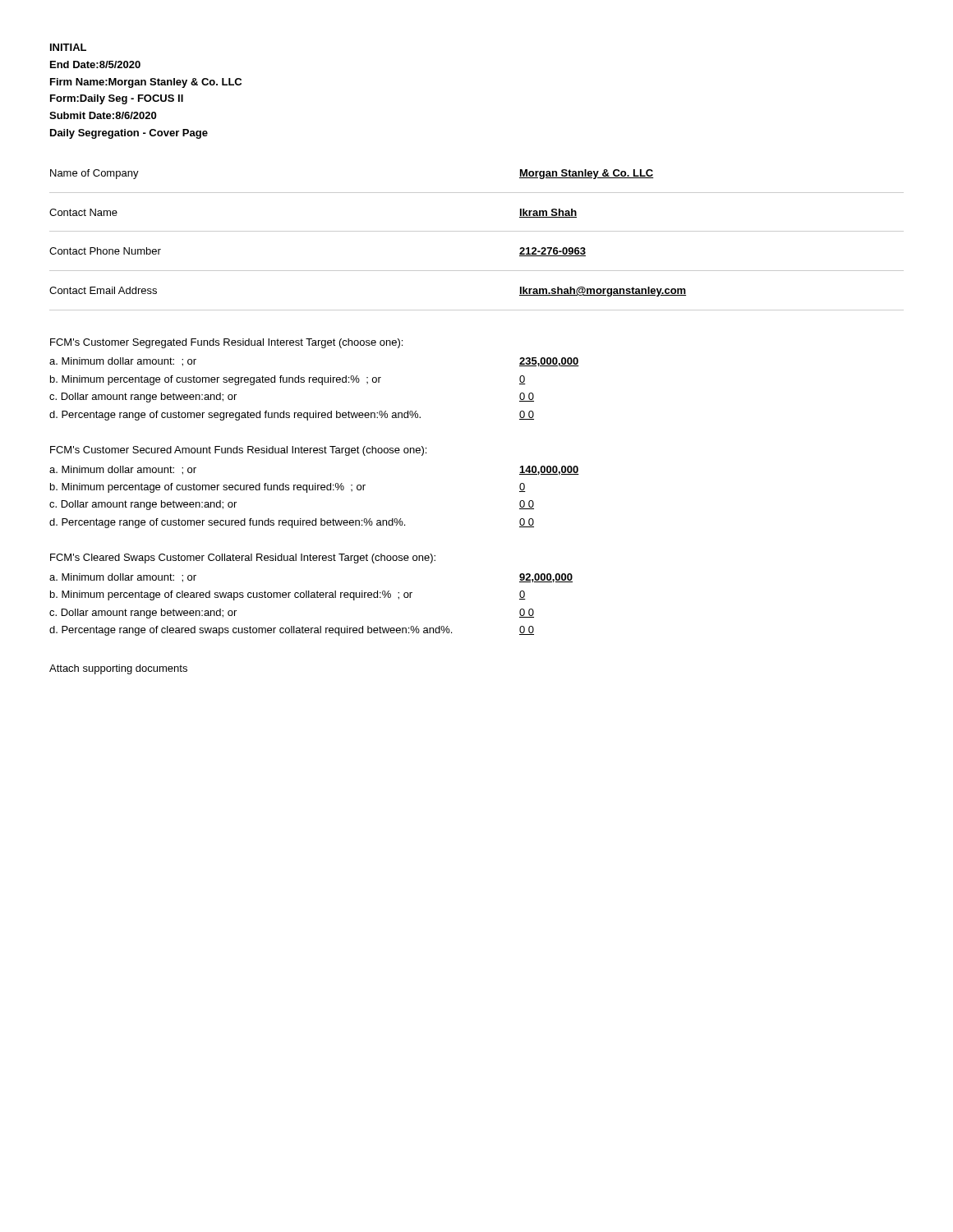Locate the text containing "Contact Name"
Image resolution: width=953 pixels, height=1232 pixels.
pyautogui.click(x=83, y=212)
